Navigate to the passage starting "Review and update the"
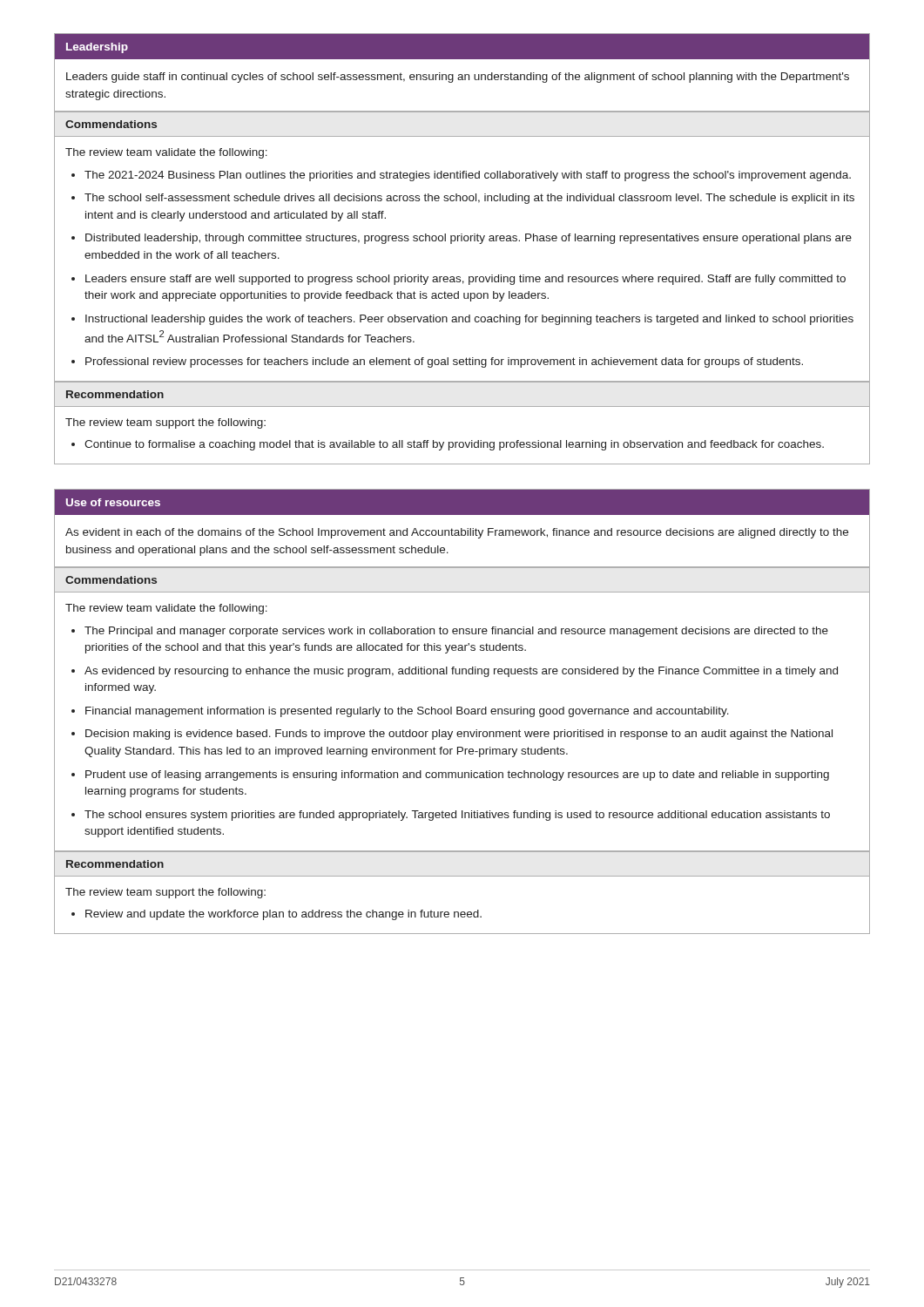The height and width of the screenshot is (1307, 924). [283, 914]
